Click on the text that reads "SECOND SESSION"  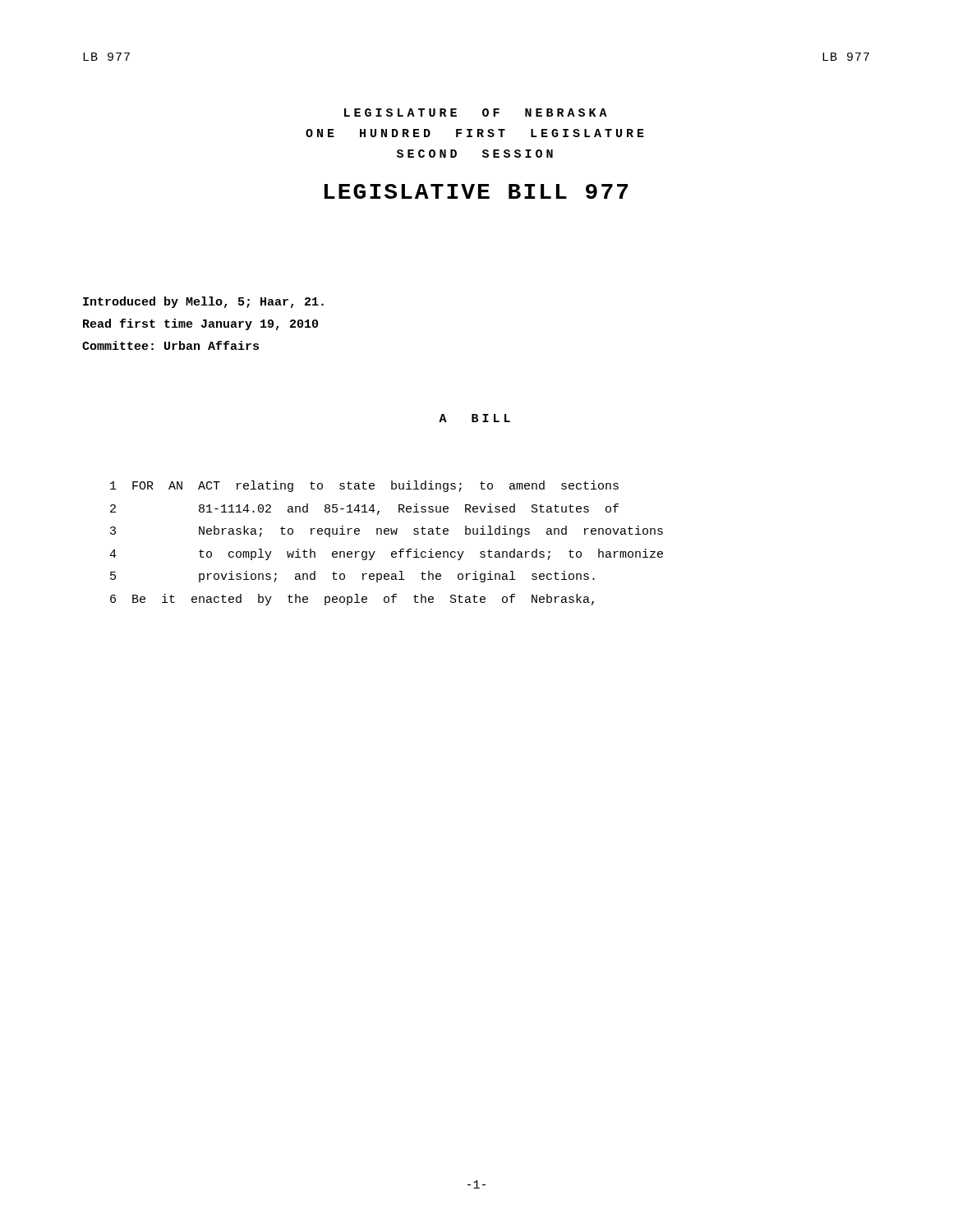tap(476, 155)
